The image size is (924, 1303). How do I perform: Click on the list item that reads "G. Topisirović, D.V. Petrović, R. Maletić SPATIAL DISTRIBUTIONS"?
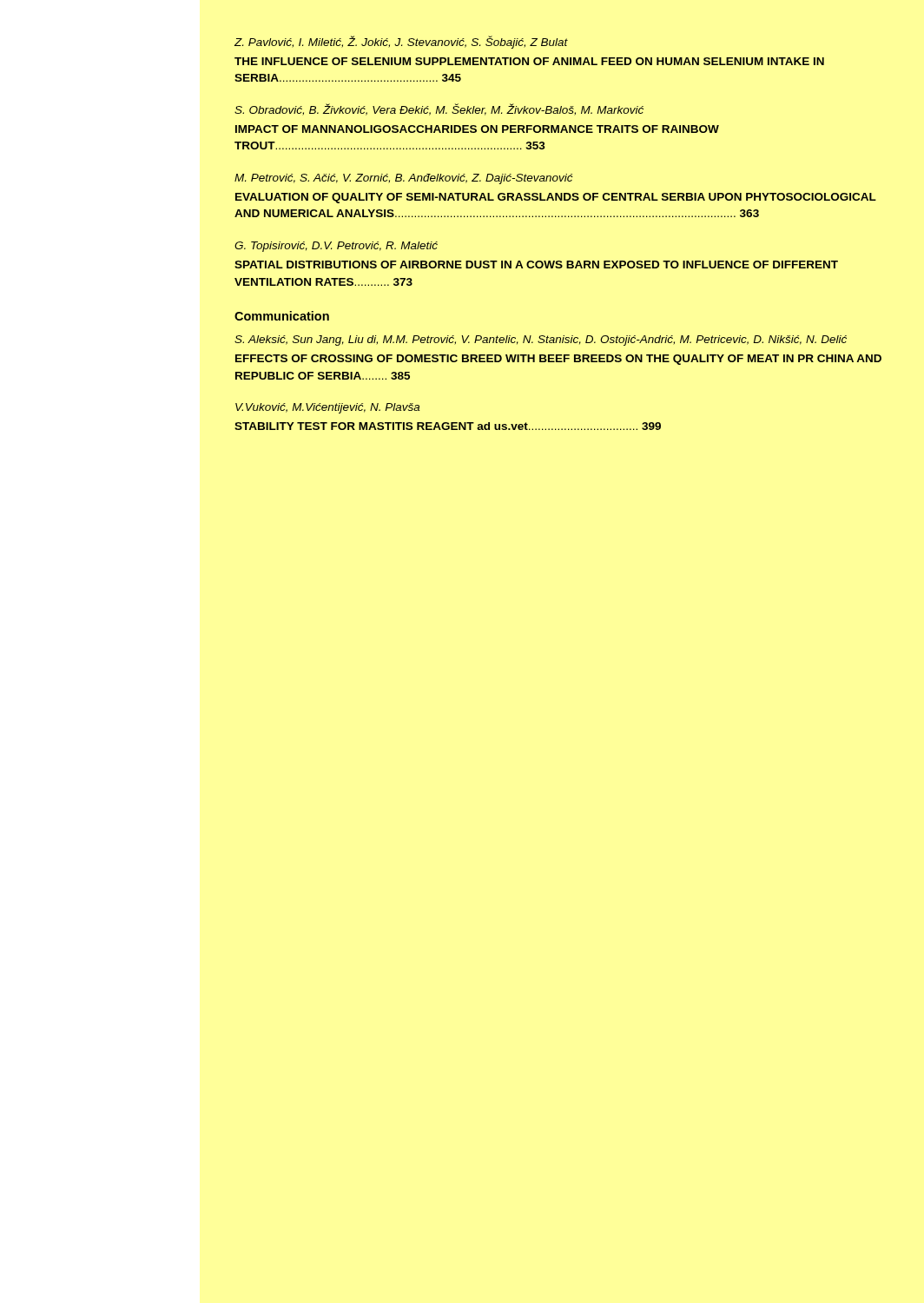pyautogui.click(x=562, y=264)
